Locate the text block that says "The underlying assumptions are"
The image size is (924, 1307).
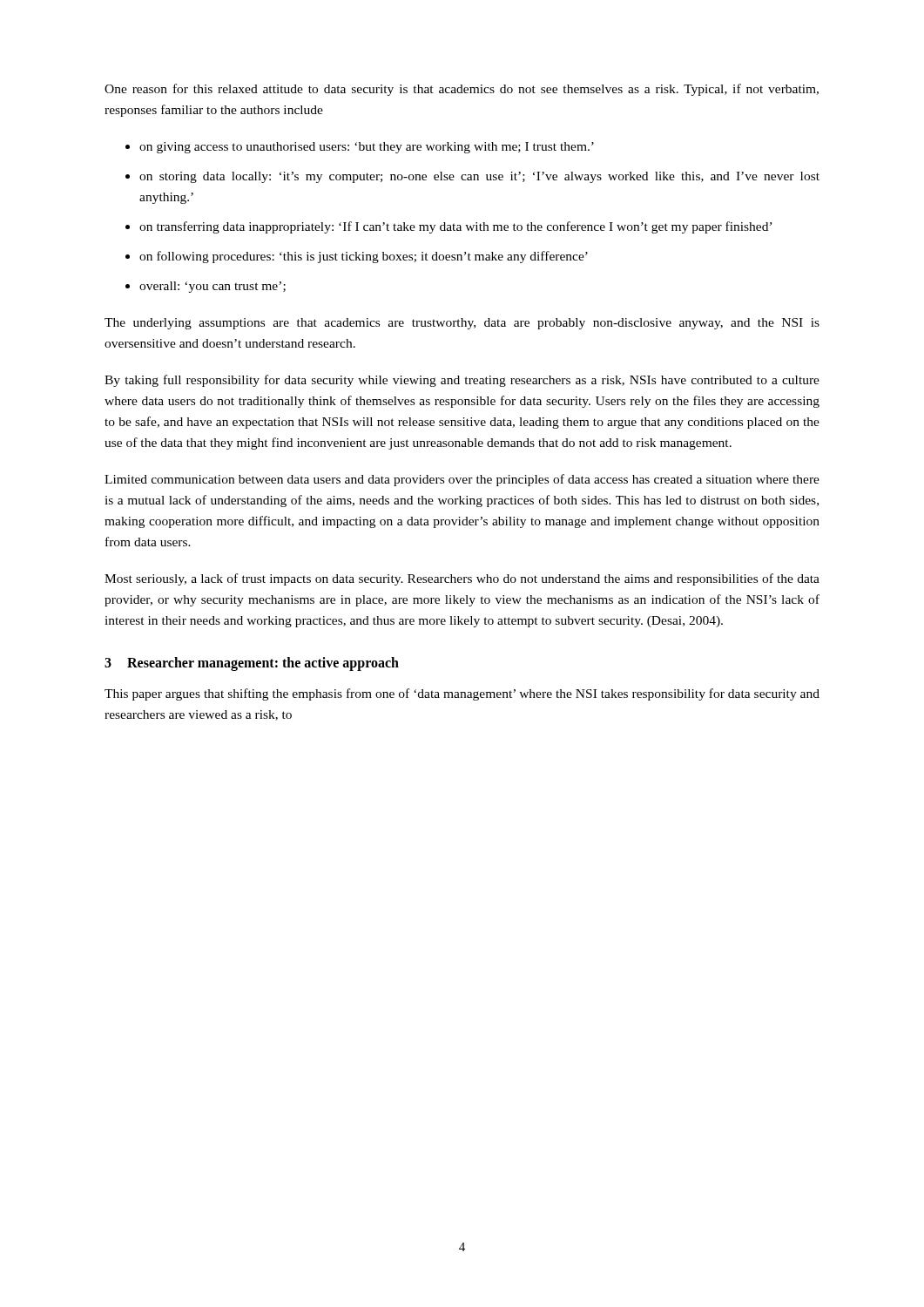(462, 333)
